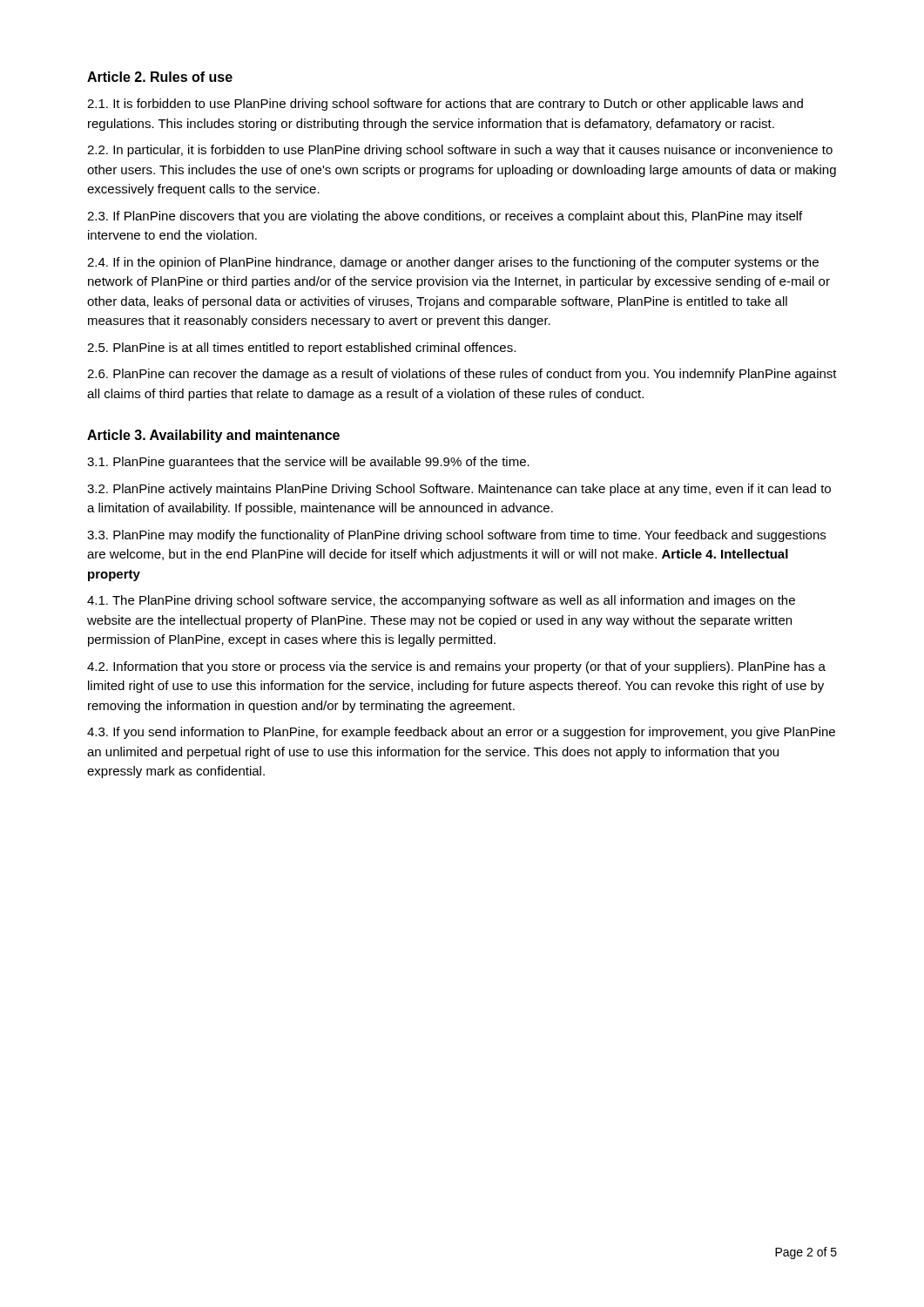Point to the passage starting "3. If you"
This screenshot has width=924, height=1307.
tap(461, 751)
